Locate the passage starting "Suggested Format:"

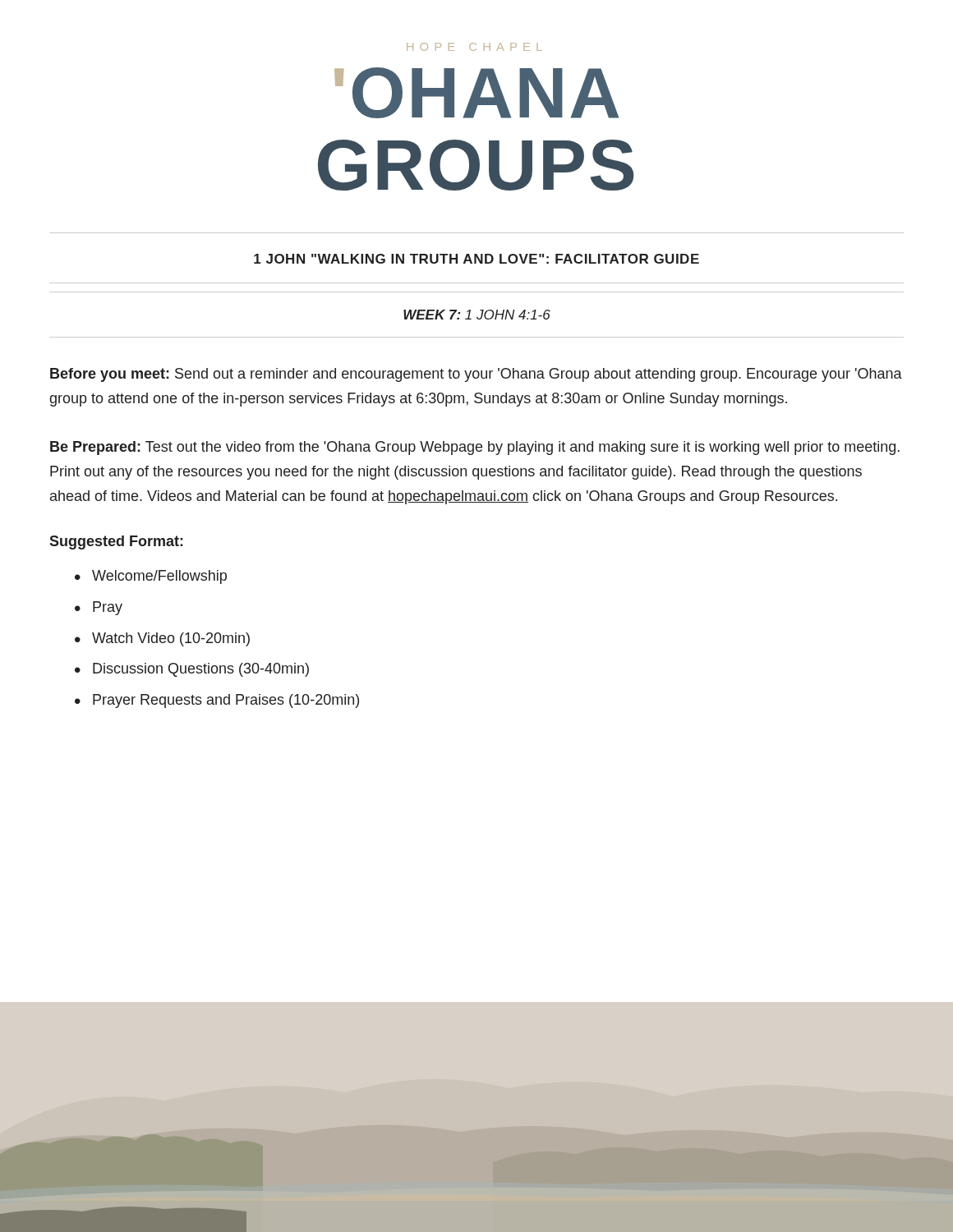pos(117,542)
